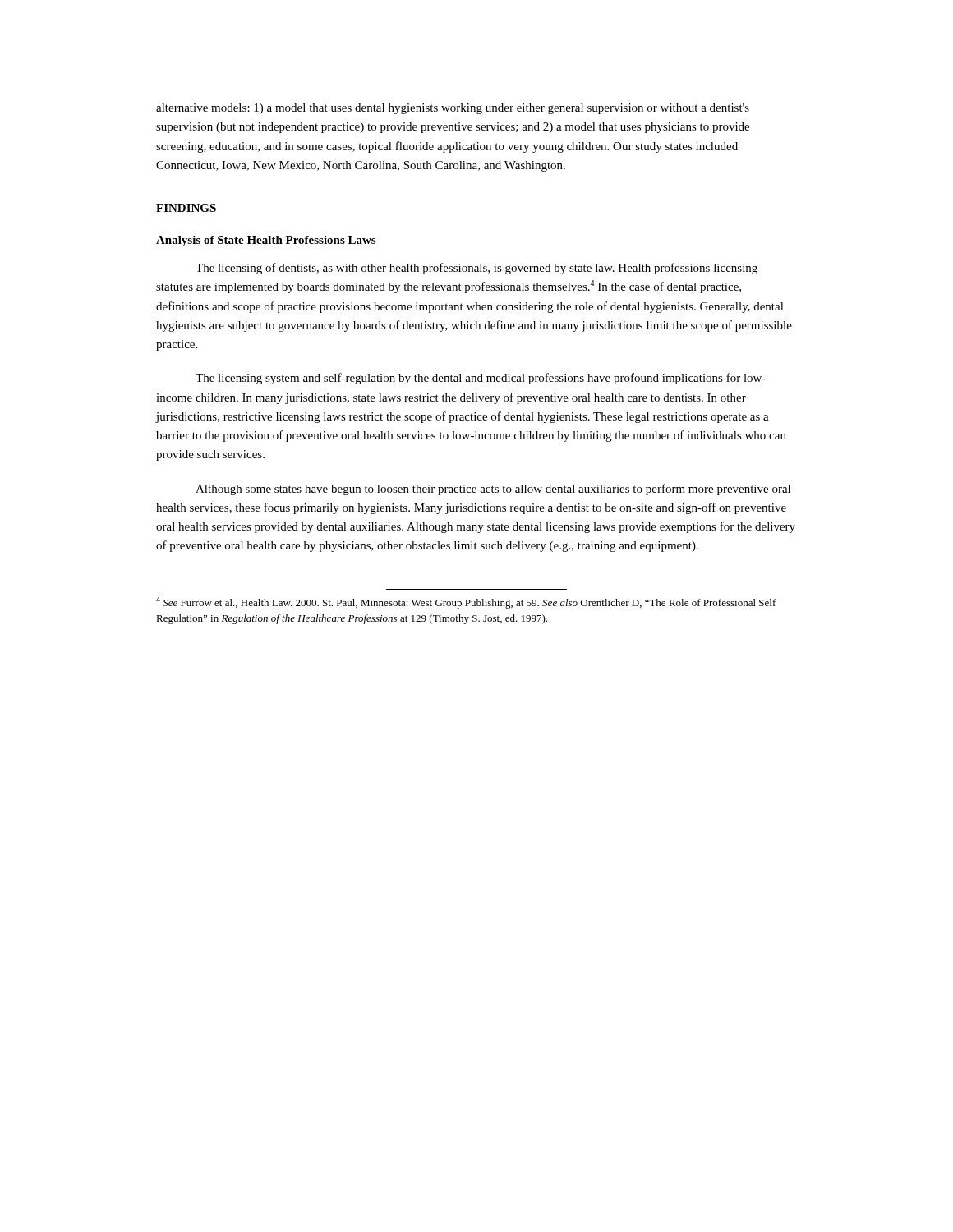953x1232 pixels.
Task: Find the element starting "The licensing system and self-regulation by the"
Action: (476, 417)
